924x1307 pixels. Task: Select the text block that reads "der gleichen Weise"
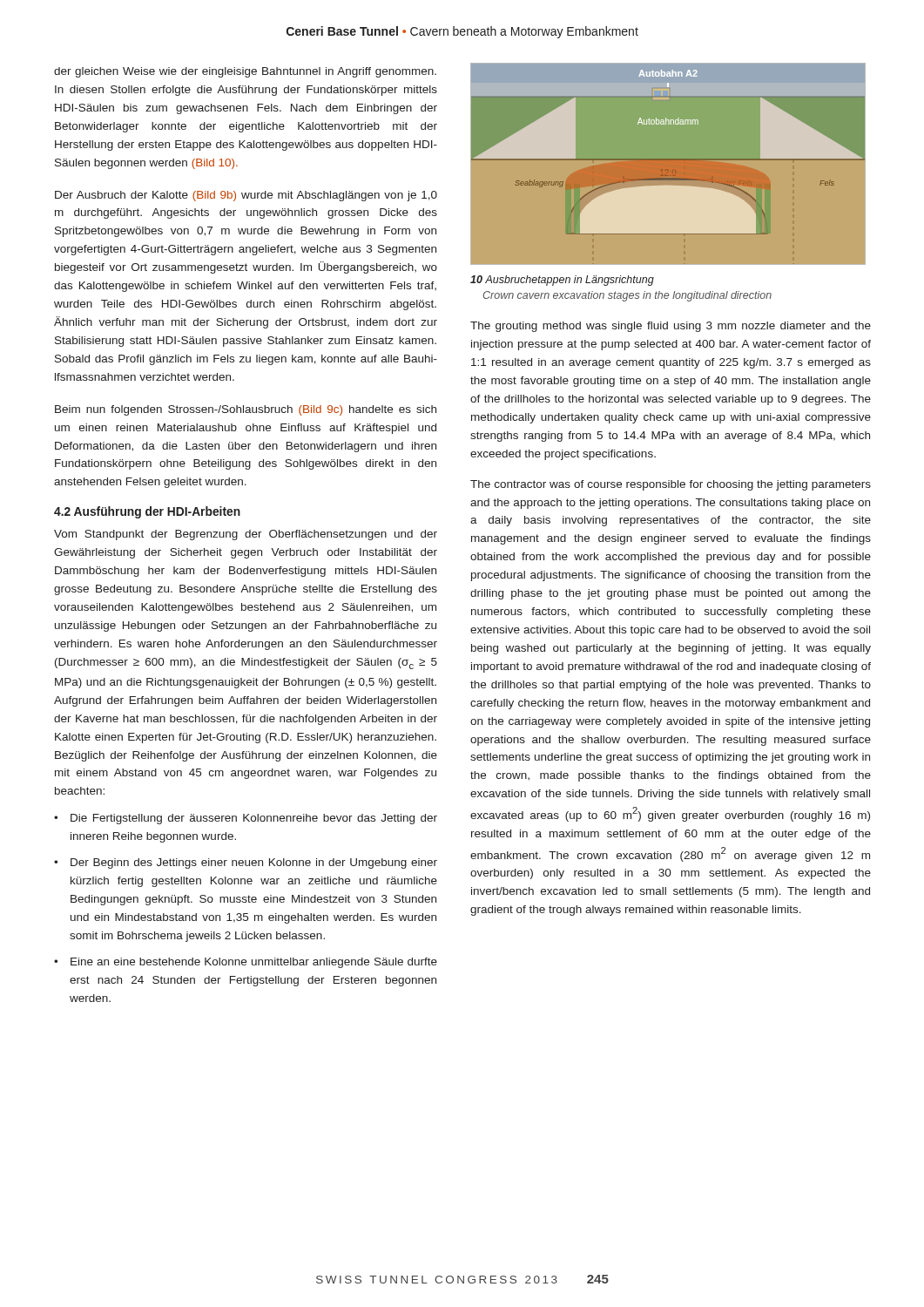pyautogui.click(x=246, y=117)
